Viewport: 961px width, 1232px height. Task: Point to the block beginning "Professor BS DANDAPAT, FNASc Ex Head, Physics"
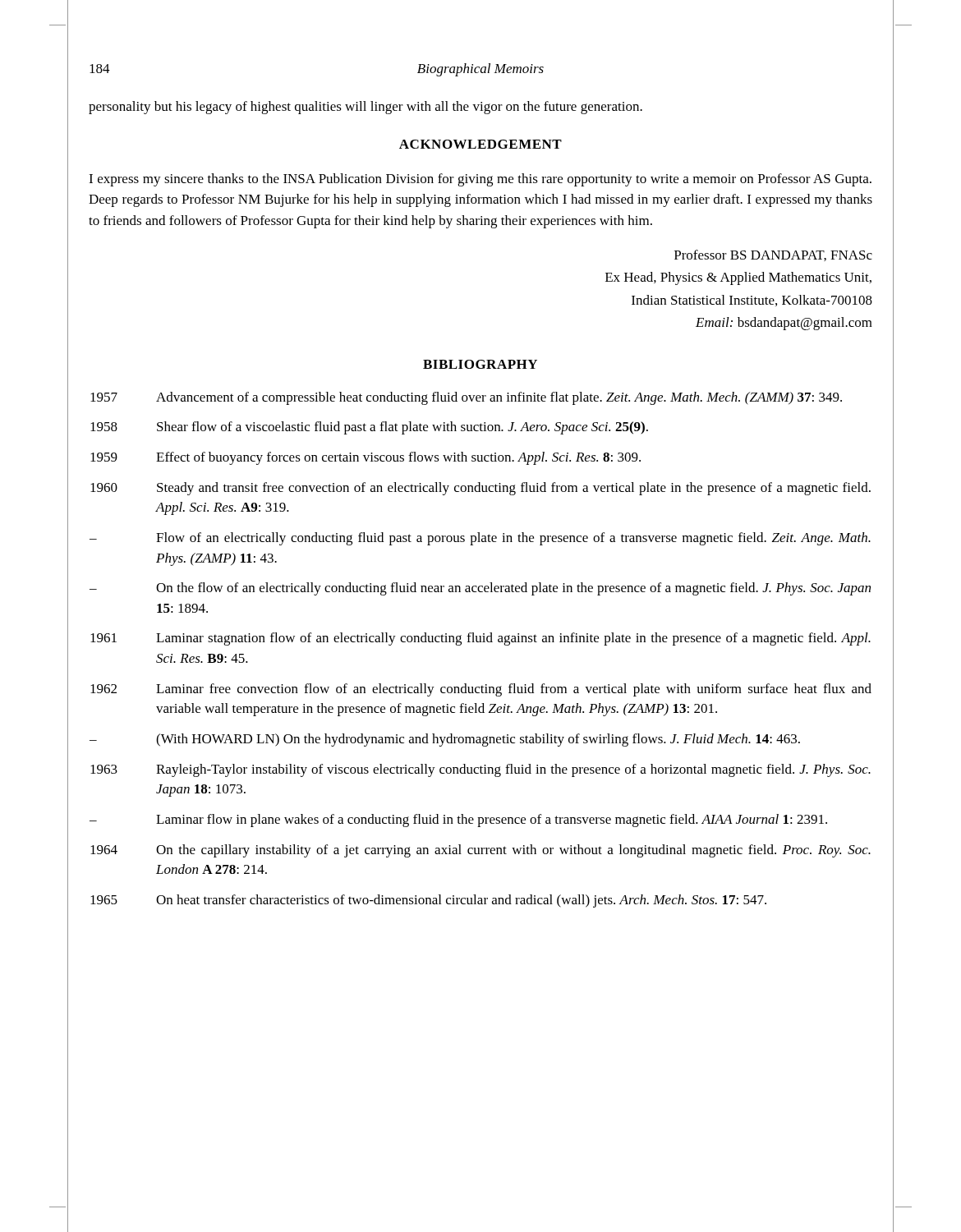click(x=738, y=289)
